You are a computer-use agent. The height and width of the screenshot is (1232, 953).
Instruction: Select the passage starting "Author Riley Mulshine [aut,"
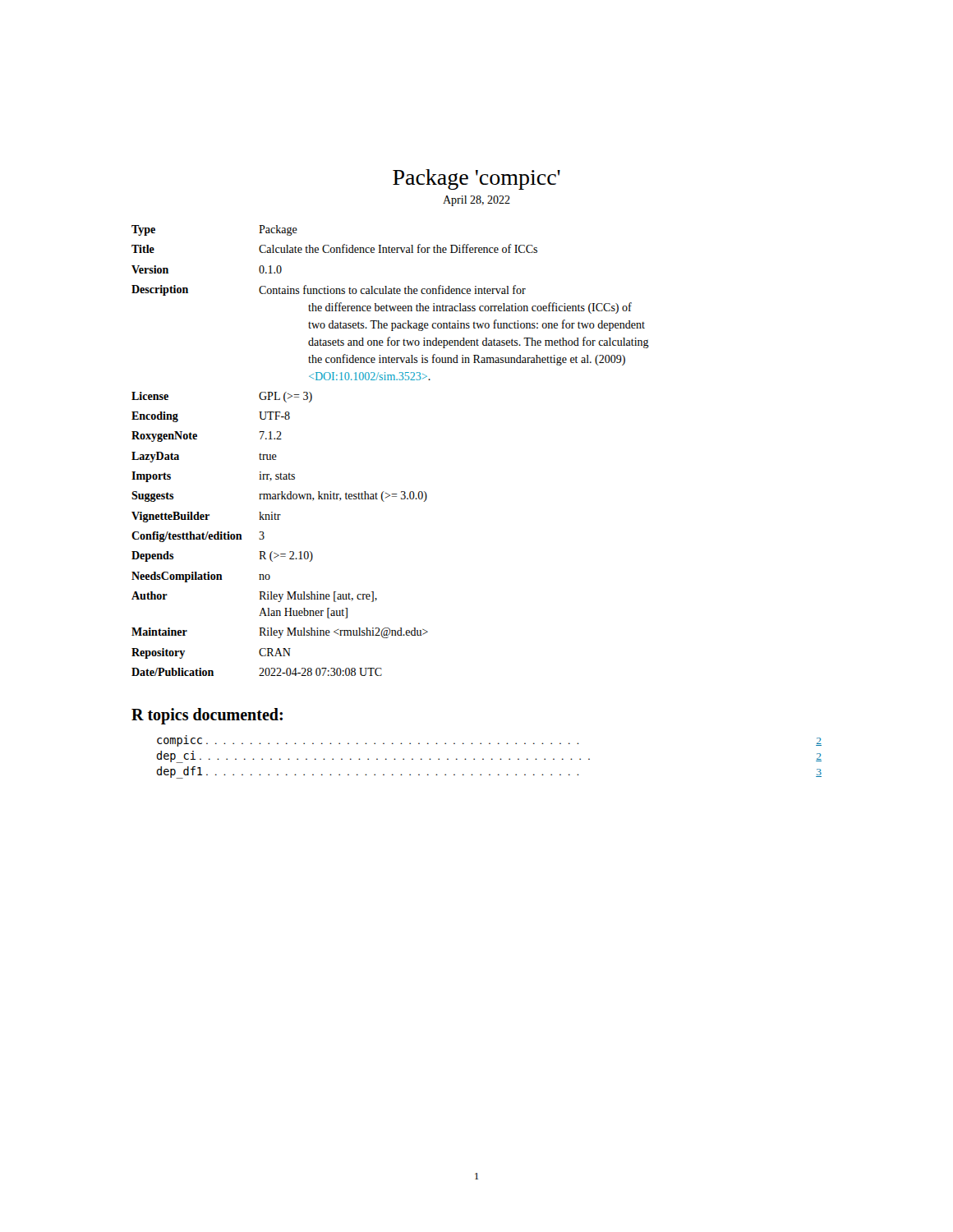pyautogui.click(x=148, y=597)
